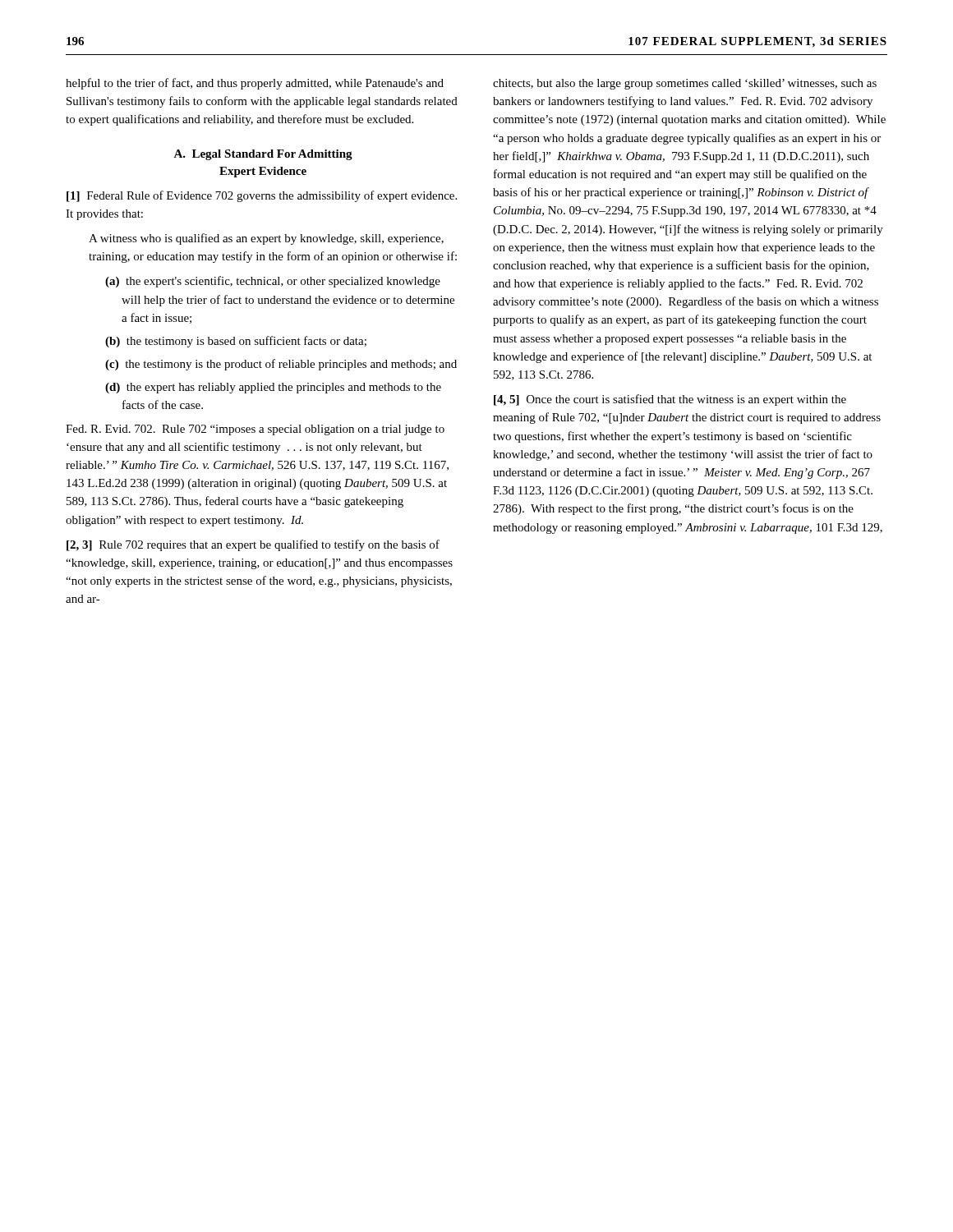The height and width of the screenshot is (1232, 953).
Task: Select the text starting "[2, 3] Rule 702"
Action: (x=263, y=572)
